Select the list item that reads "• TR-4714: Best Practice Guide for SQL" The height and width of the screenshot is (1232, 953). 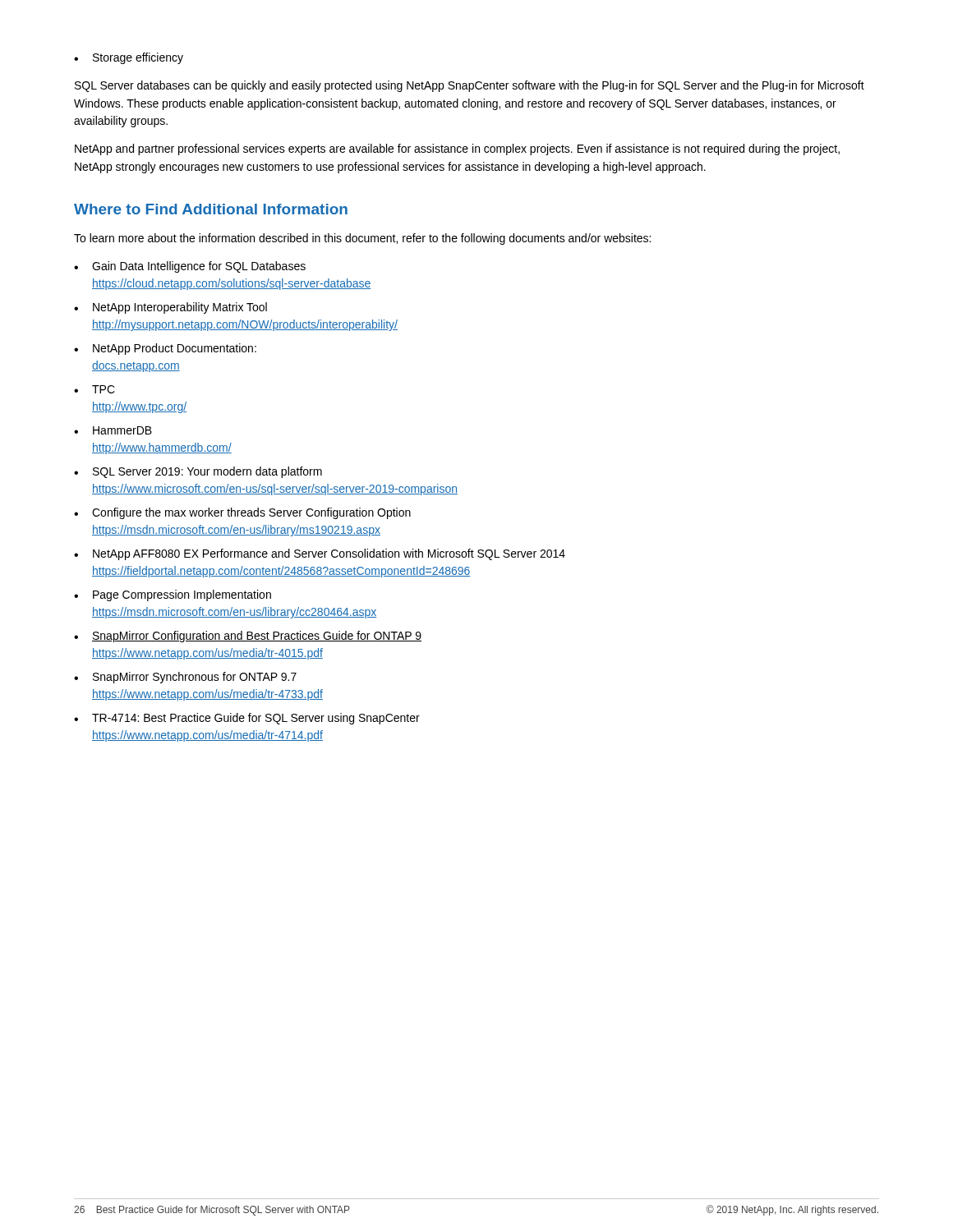[x=247, y=719]
